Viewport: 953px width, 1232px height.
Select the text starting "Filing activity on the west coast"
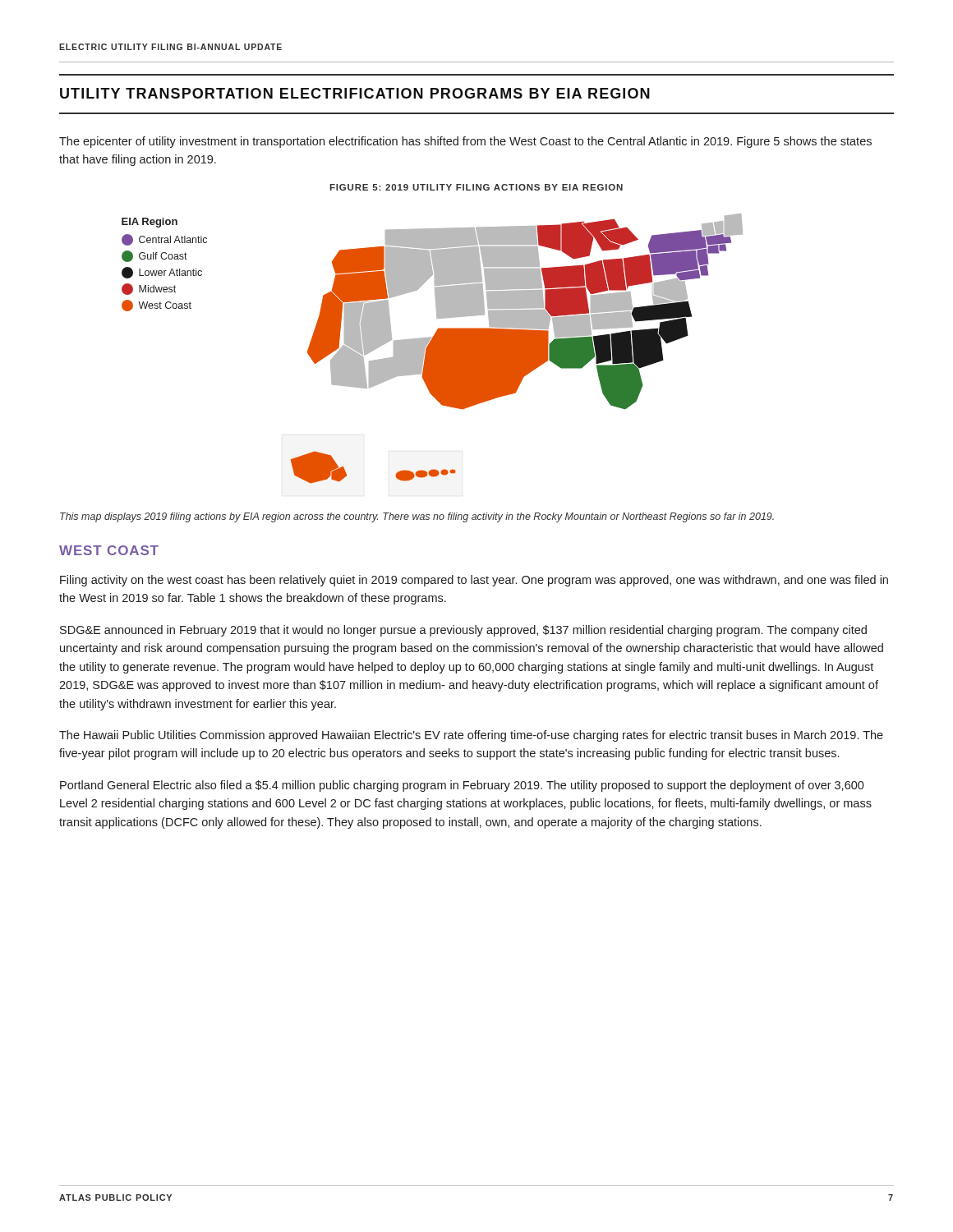click(474, 589)
